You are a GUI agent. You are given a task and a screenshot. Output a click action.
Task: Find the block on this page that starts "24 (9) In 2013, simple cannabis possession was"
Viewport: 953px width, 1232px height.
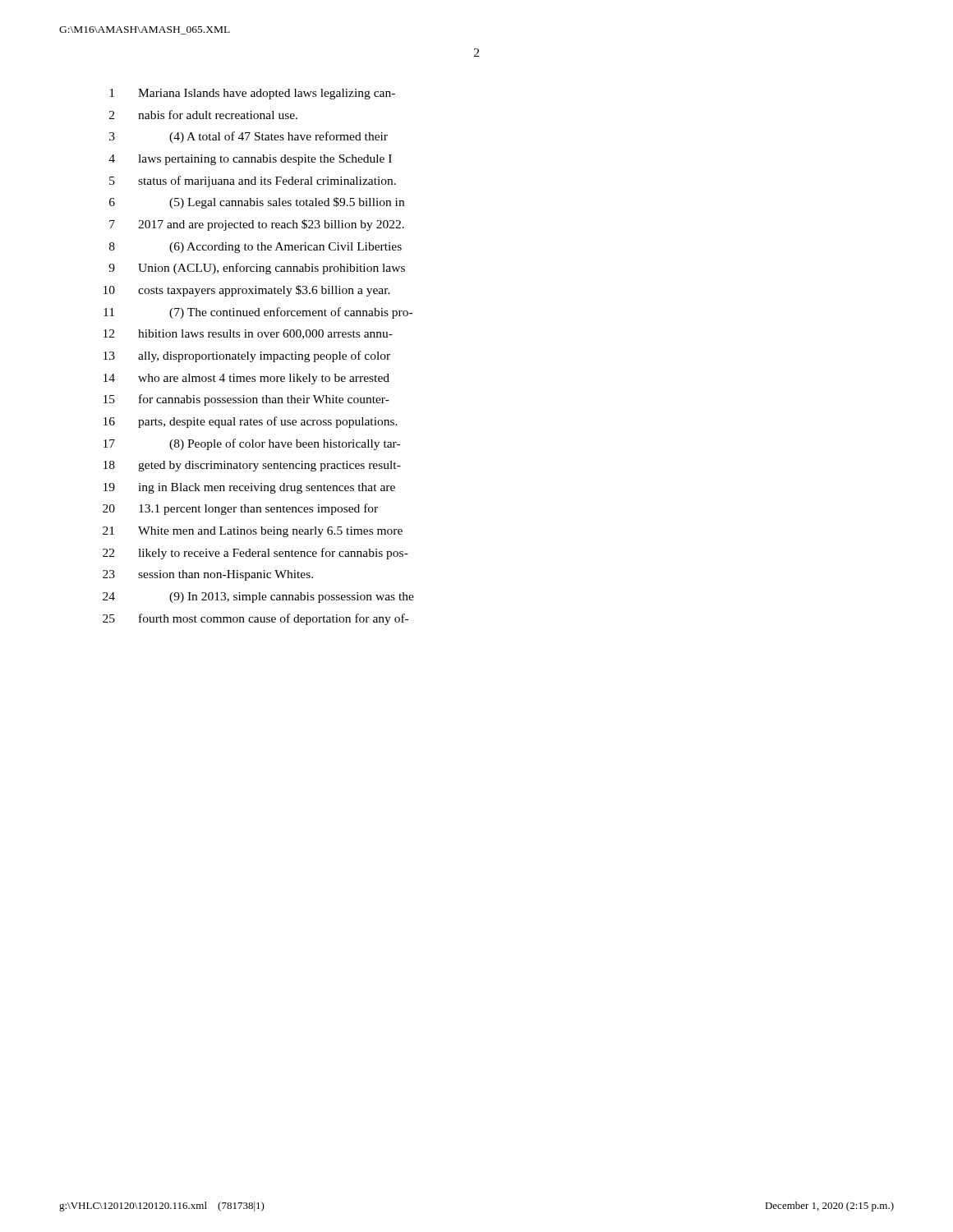tap(258, 598)
